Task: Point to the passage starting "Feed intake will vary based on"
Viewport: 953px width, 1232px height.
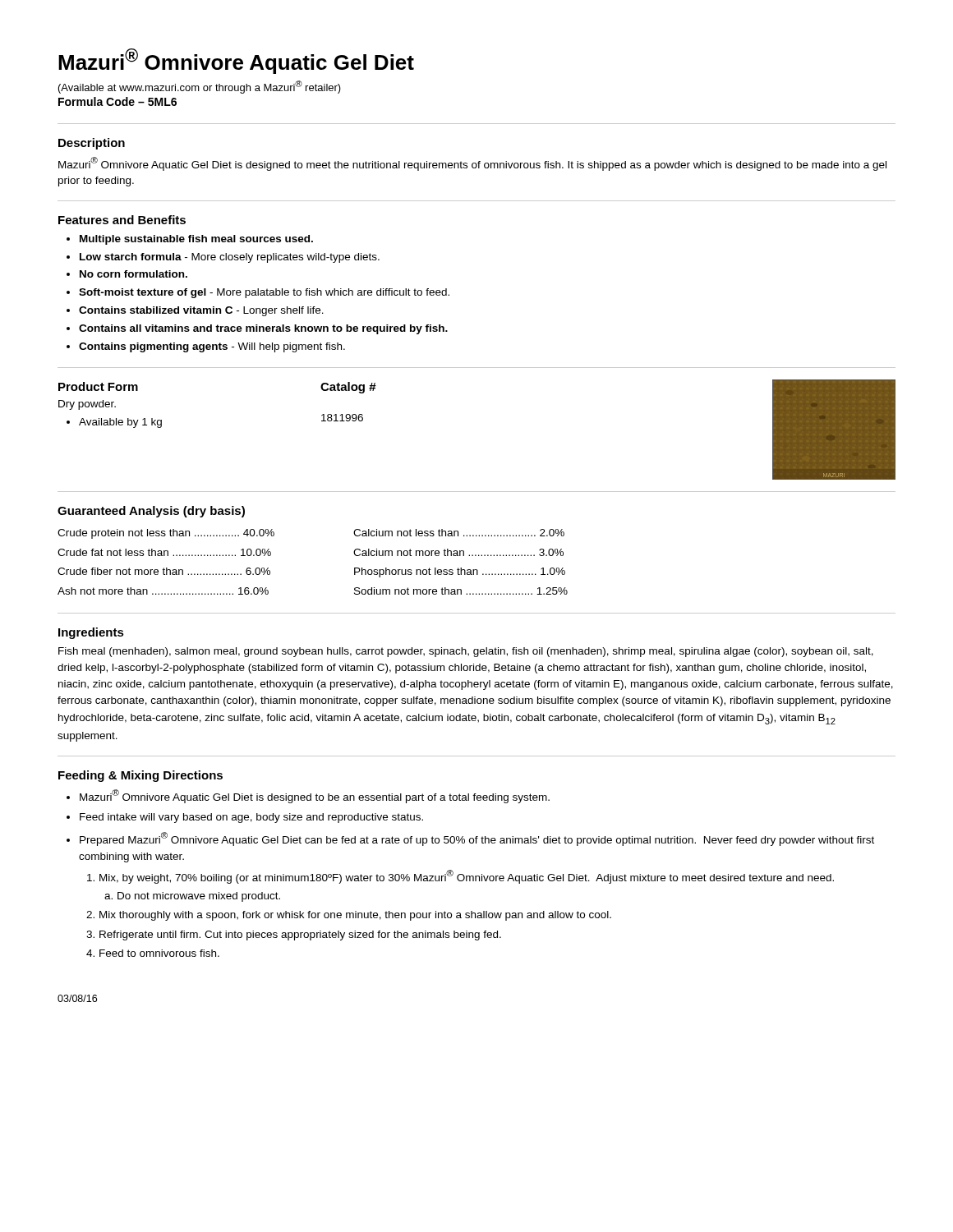Action: pyautogui.click(x=251, y=817)
